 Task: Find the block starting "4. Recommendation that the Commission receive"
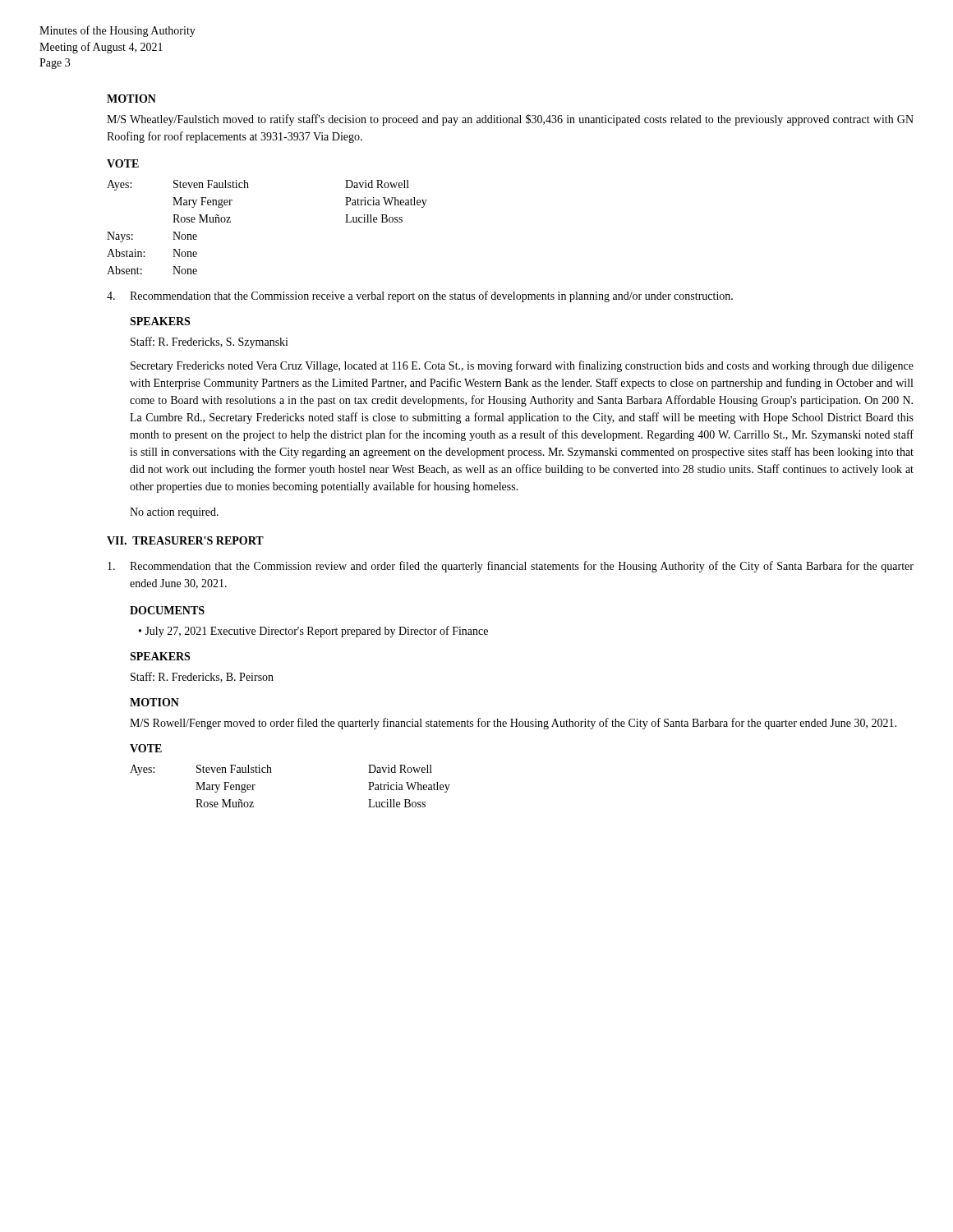pyautogui.click(x=420, y=296)
